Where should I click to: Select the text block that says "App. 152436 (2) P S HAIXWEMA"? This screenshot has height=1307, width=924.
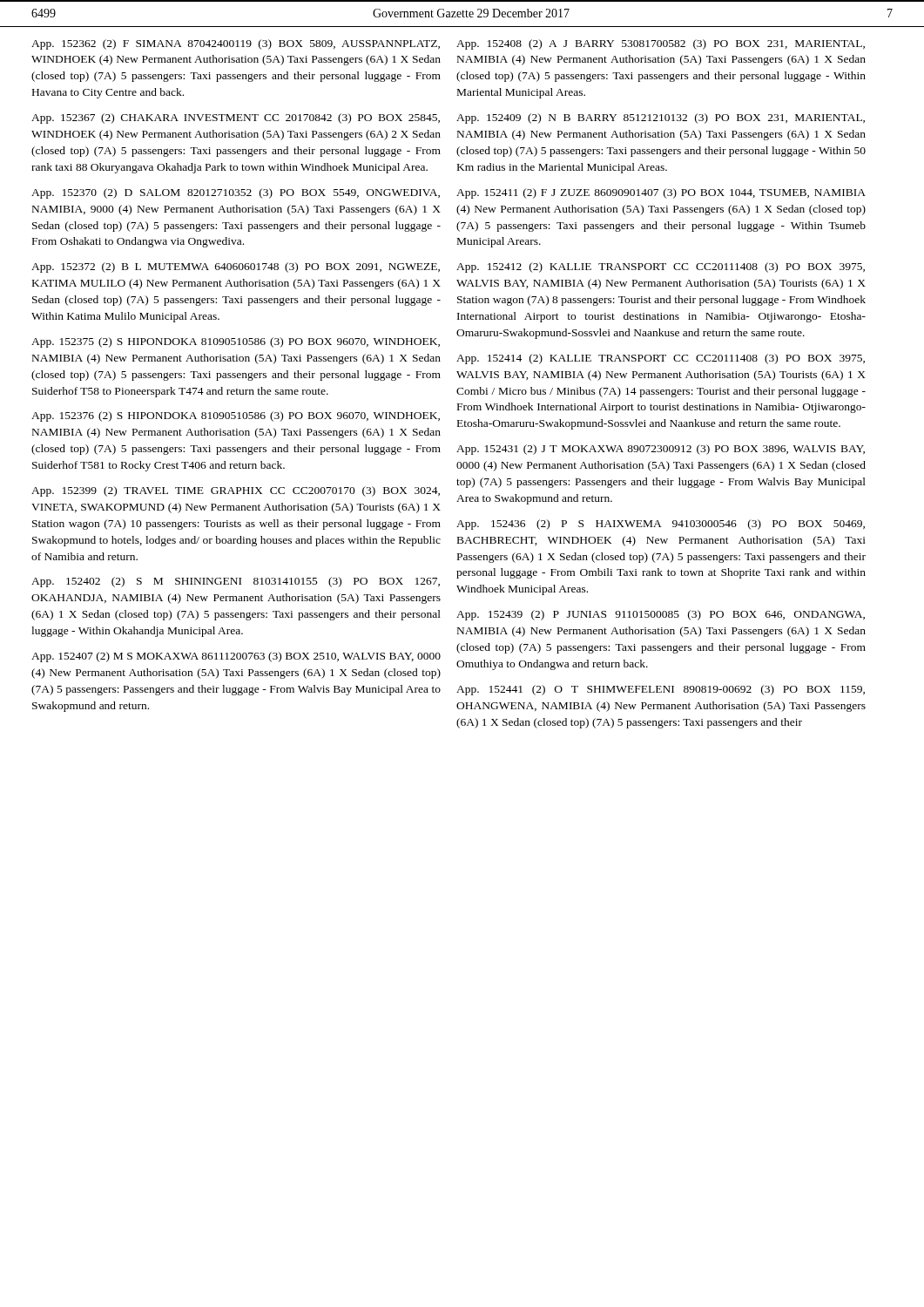(661, 556)
